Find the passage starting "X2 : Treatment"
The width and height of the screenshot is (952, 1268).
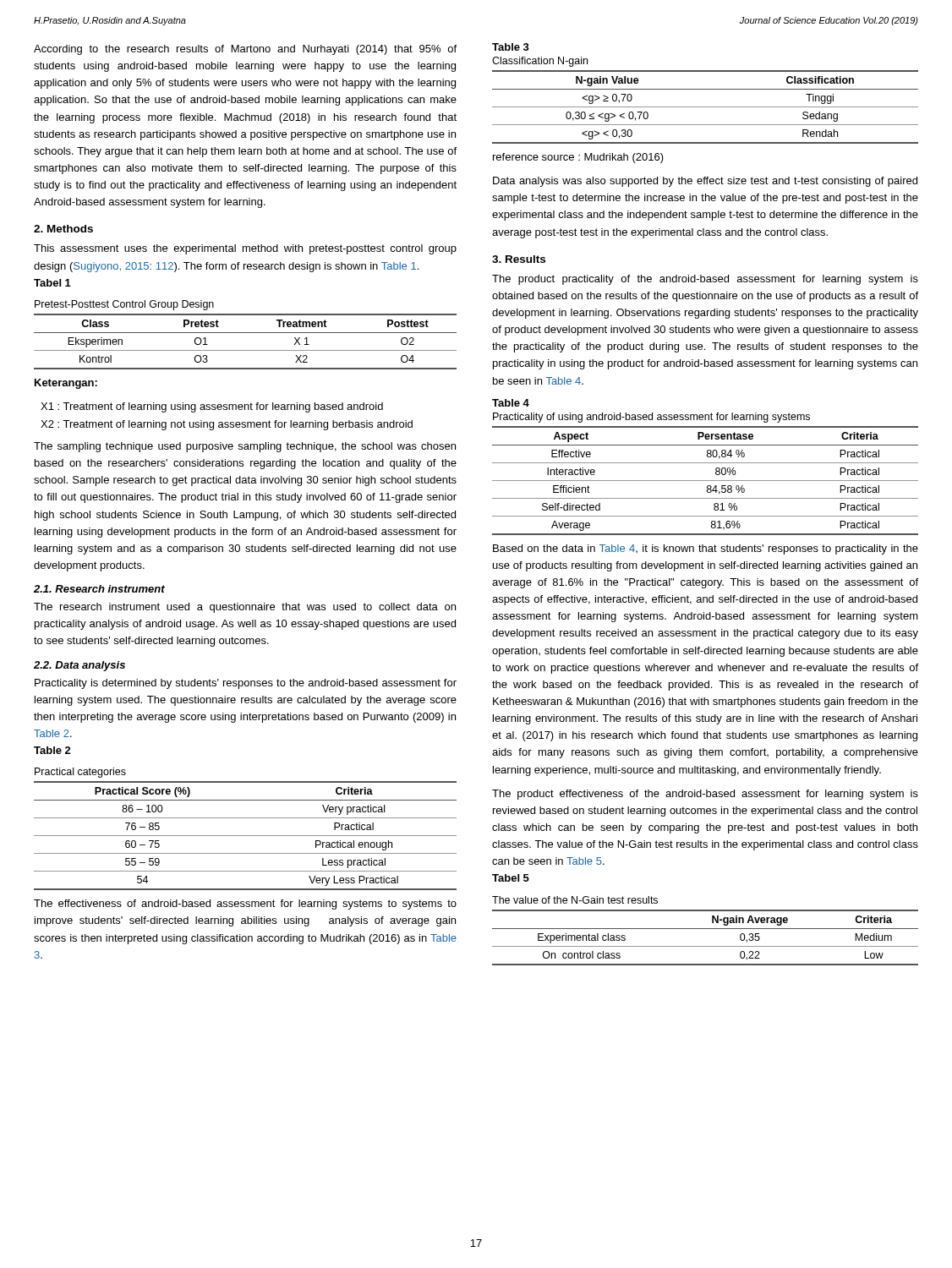[x=227, y=424]
